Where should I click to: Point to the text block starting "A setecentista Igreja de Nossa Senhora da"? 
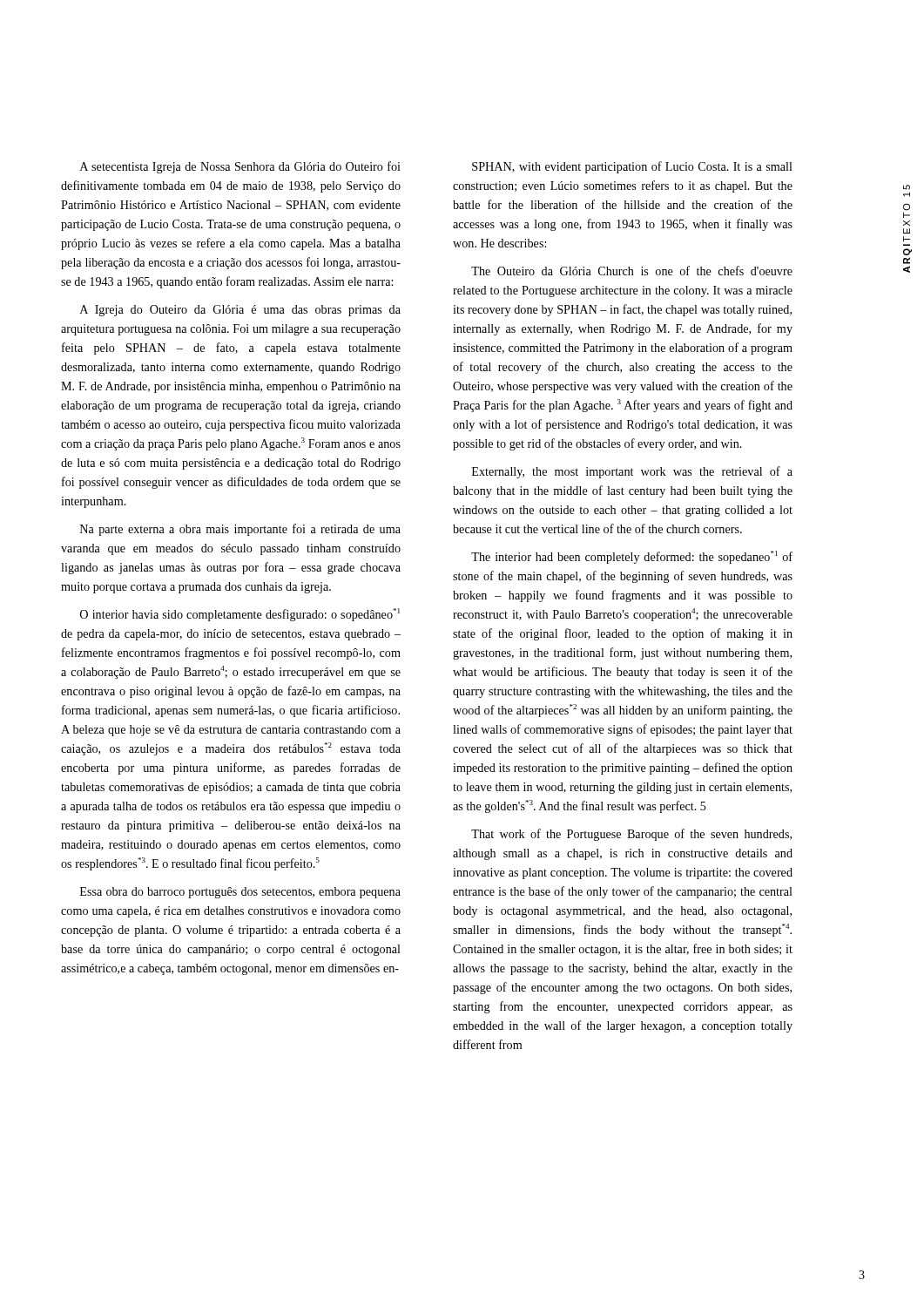231,567
